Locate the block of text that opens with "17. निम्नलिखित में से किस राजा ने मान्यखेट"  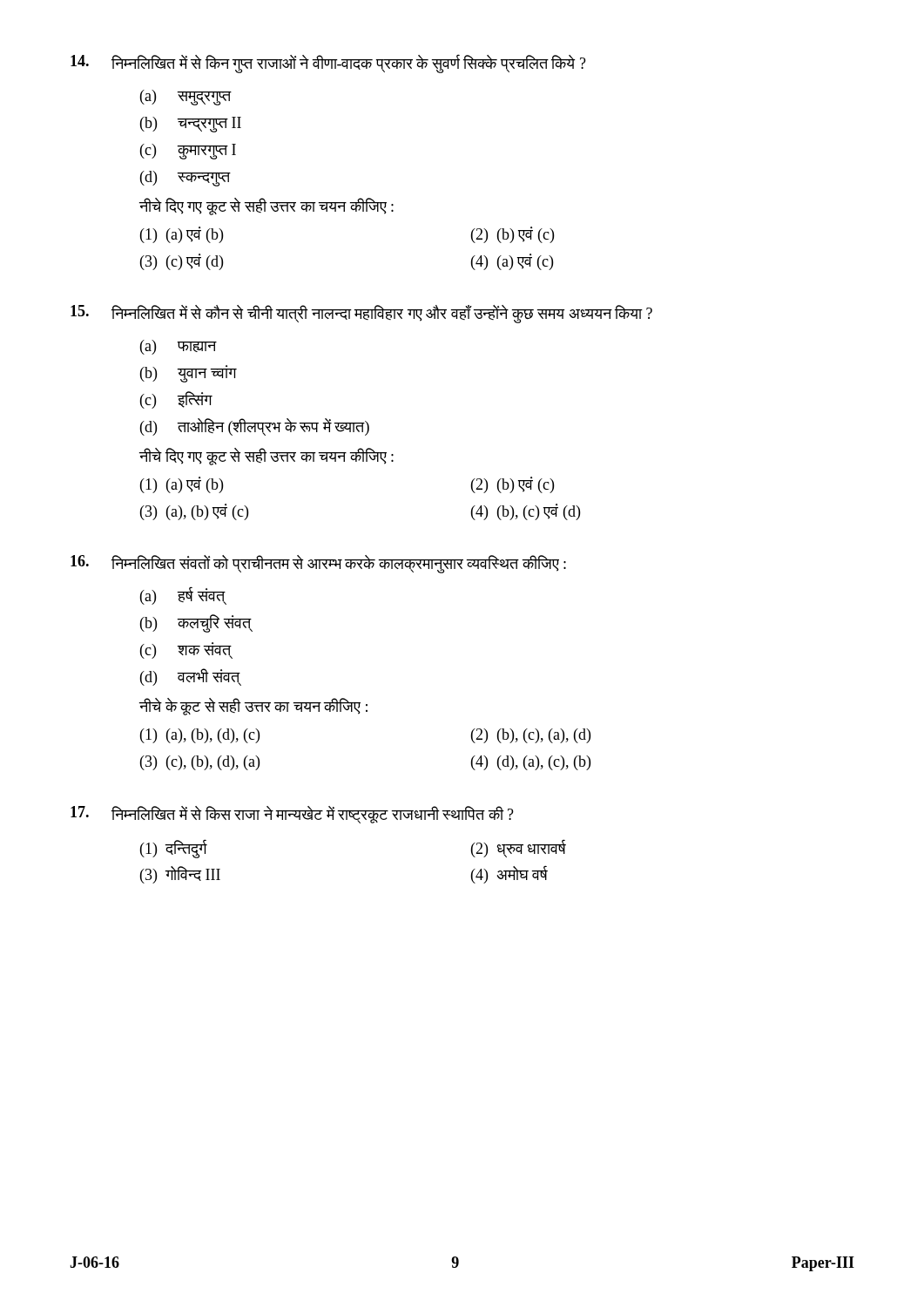292,815
